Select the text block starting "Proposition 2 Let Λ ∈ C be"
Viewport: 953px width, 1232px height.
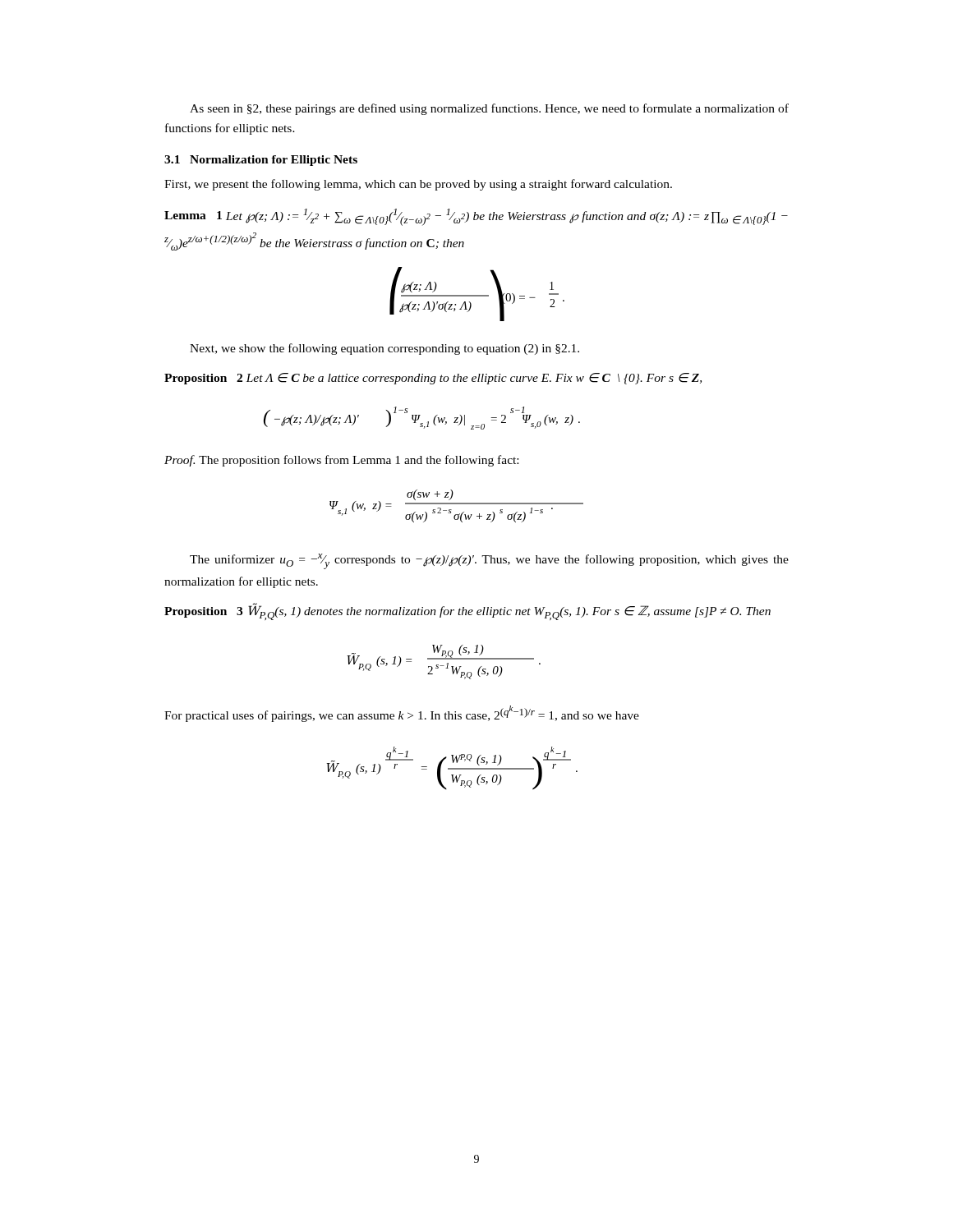tap(433, 377)
